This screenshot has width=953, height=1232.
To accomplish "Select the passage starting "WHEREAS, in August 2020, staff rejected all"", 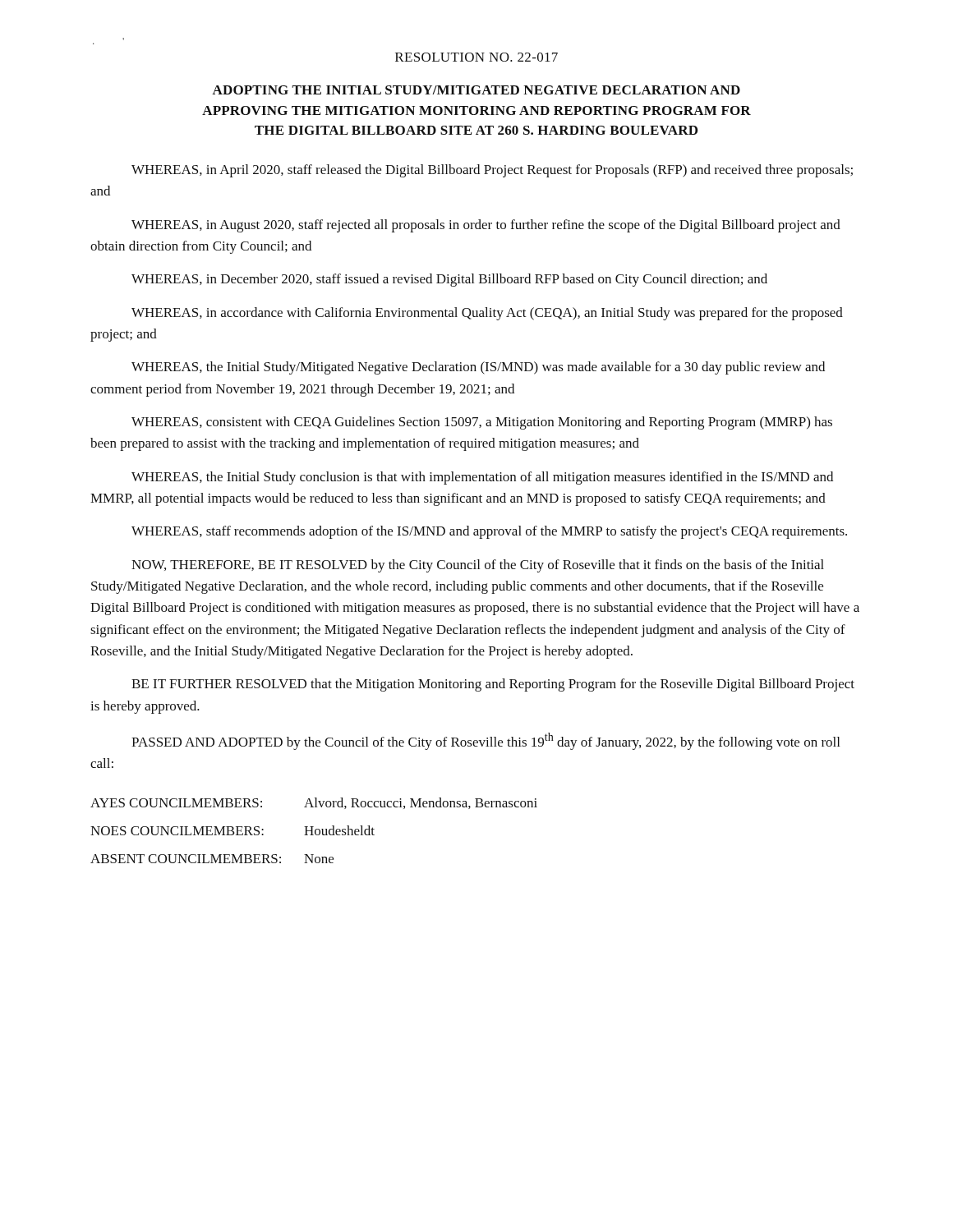I will coord(465,235).
